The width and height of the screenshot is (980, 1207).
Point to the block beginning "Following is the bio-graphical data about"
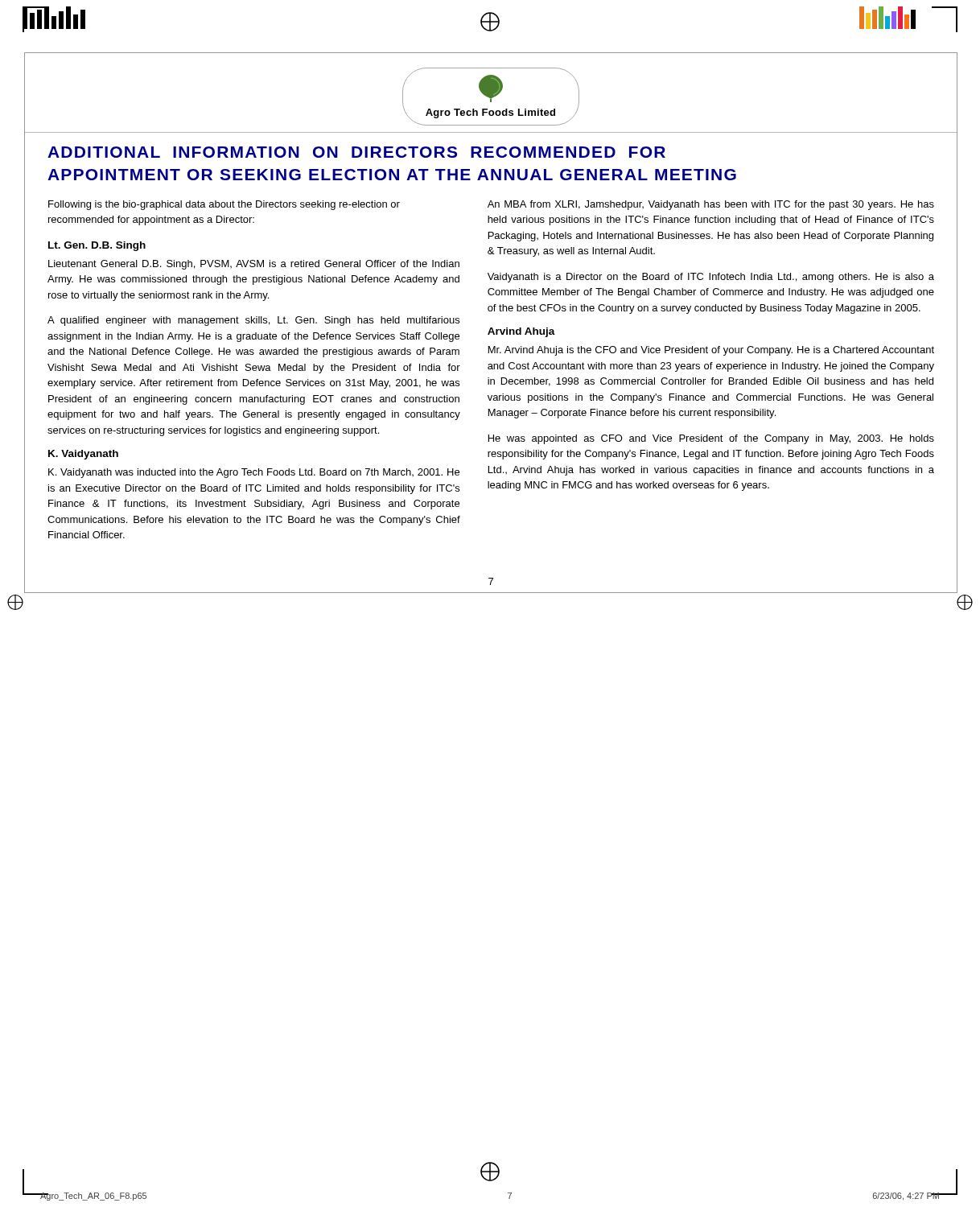tap(224, 212)
